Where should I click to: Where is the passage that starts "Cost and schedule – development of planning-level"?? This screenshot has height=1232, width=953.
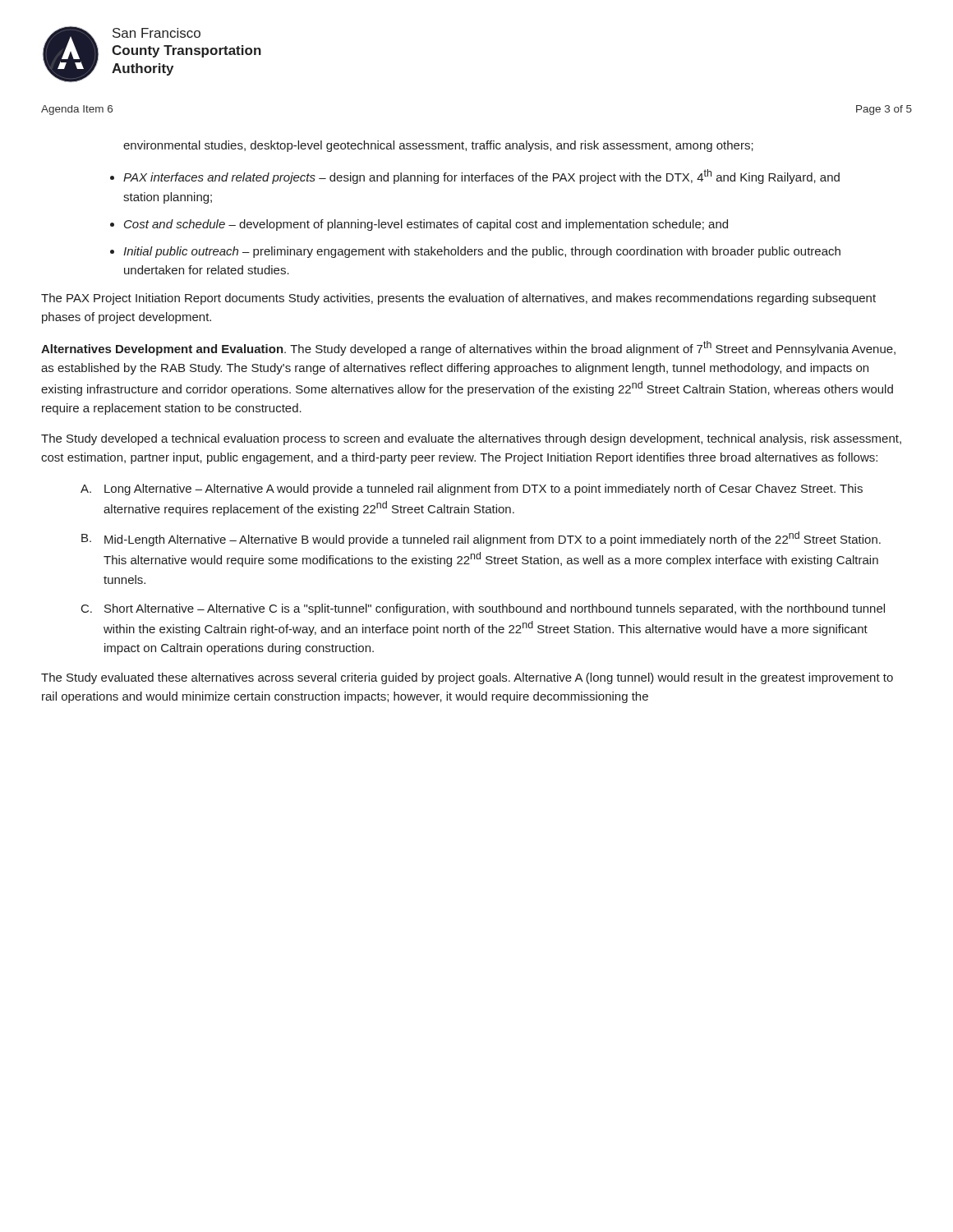[426, 224]
